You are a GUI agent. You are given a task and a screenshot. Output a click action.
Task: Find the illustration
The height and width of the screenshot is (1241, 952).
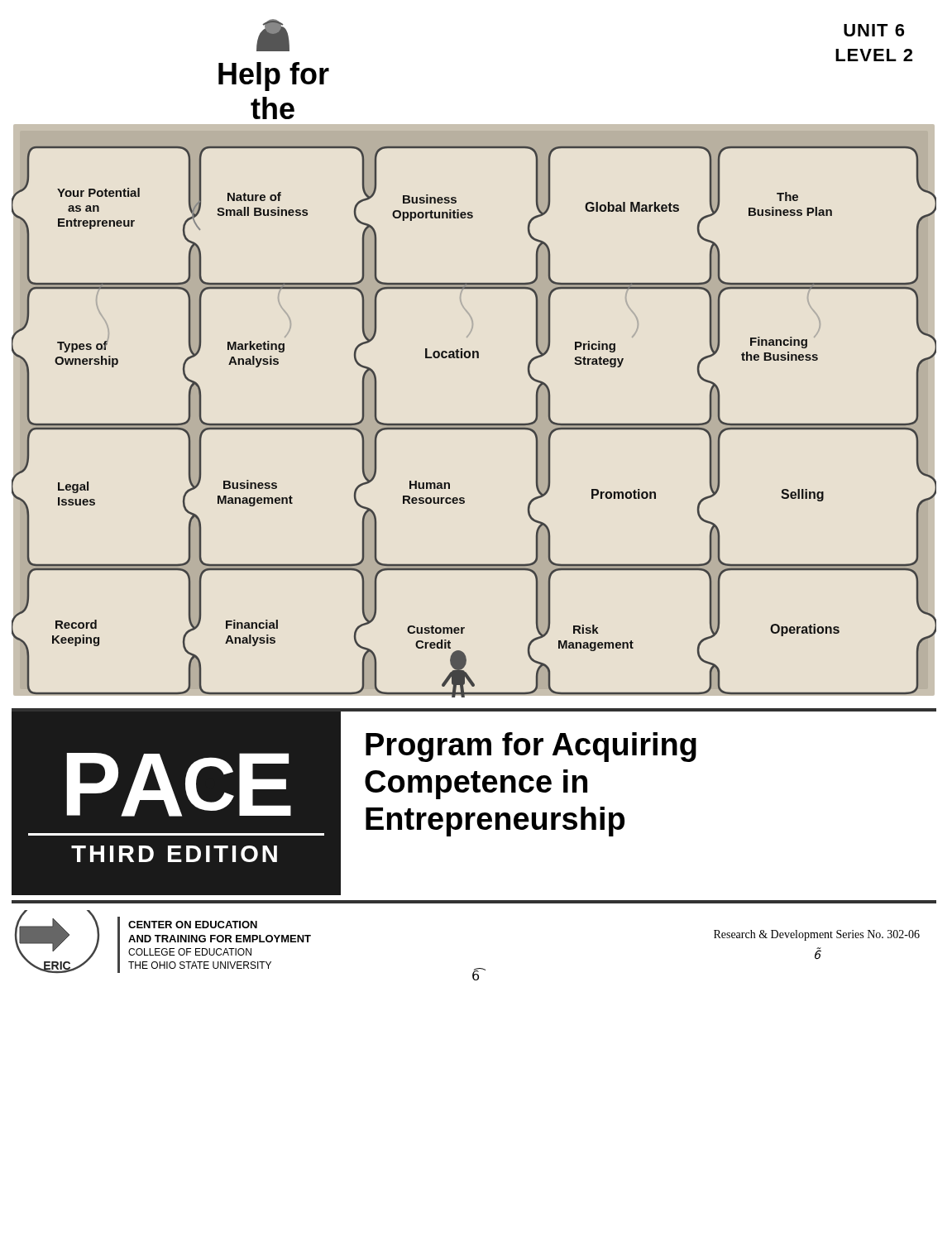474,410
